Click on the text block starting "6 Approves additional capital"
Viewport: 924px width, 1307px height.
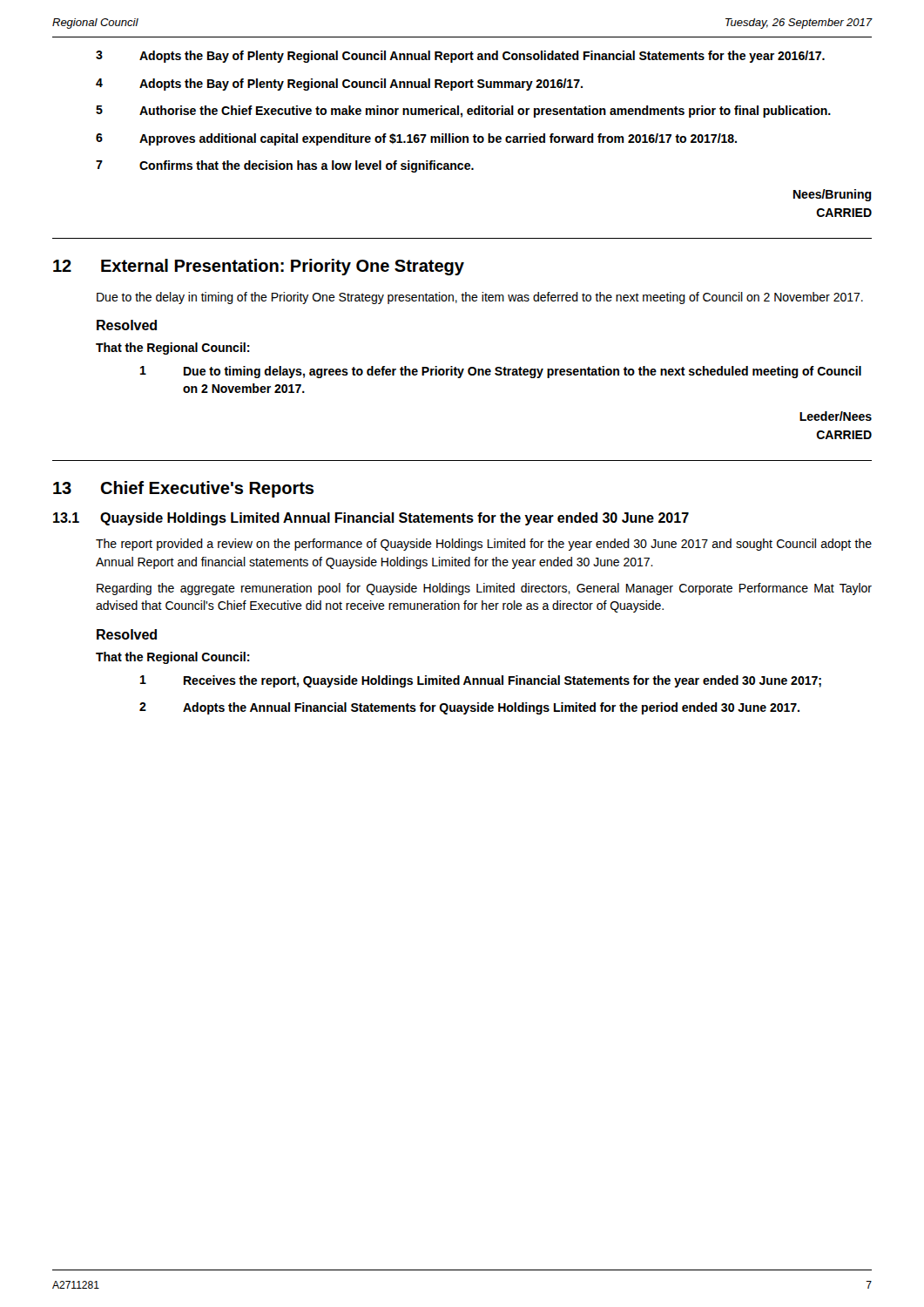click(484, 139)
